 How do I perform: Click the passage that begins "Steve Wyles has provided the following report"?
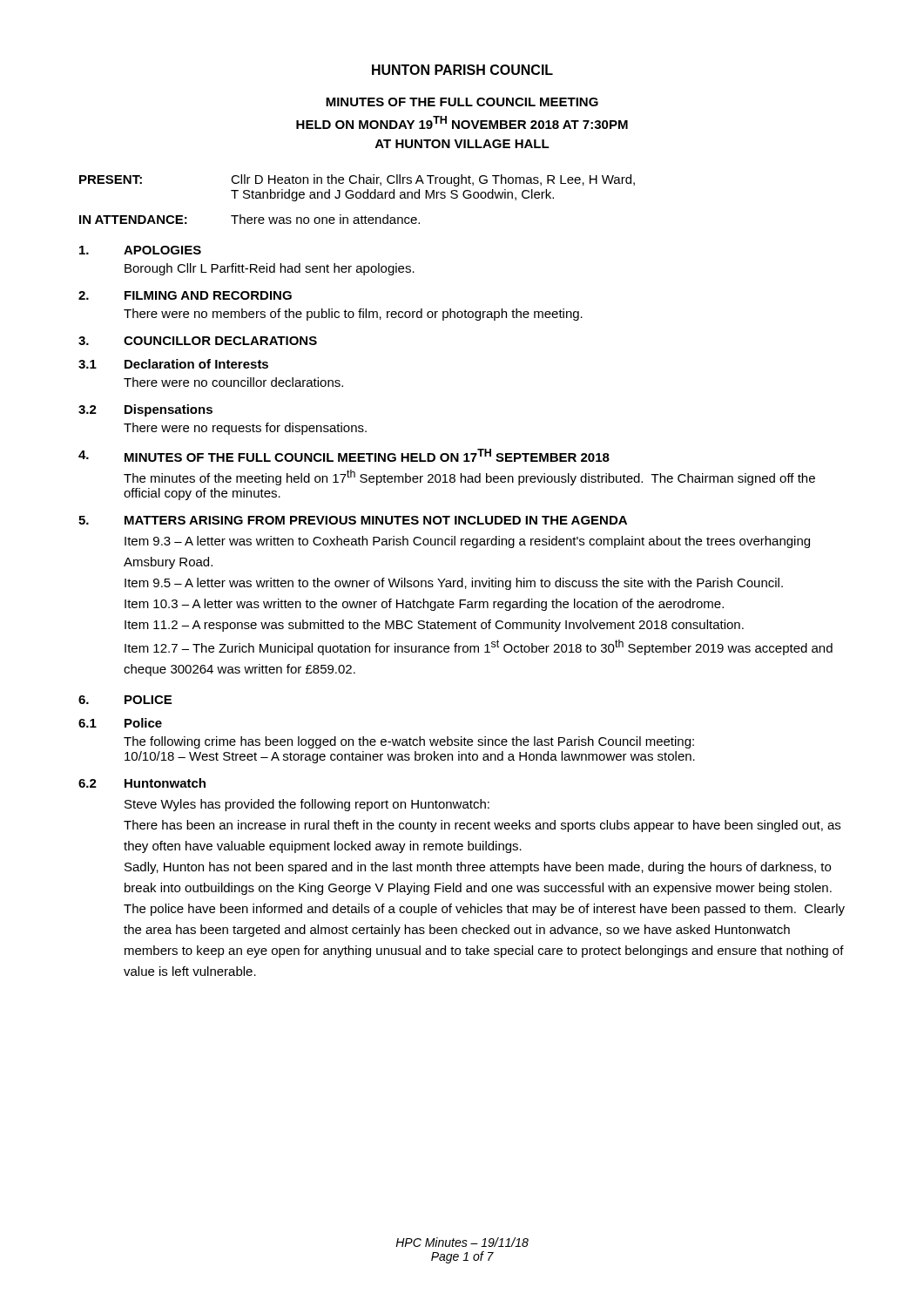click(484, 887)
